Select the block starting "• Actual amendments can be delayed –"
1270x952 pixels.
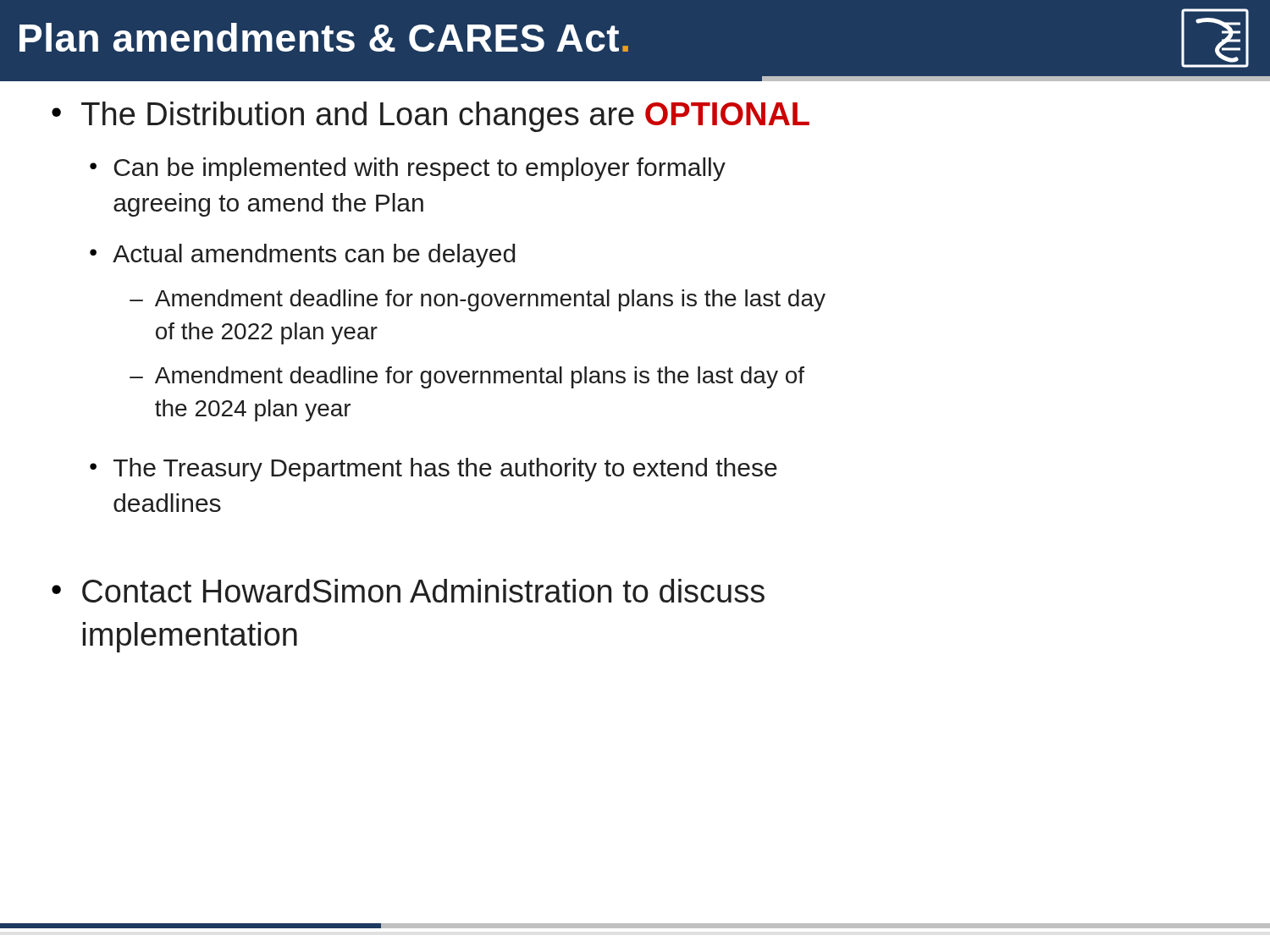[302, 256]
